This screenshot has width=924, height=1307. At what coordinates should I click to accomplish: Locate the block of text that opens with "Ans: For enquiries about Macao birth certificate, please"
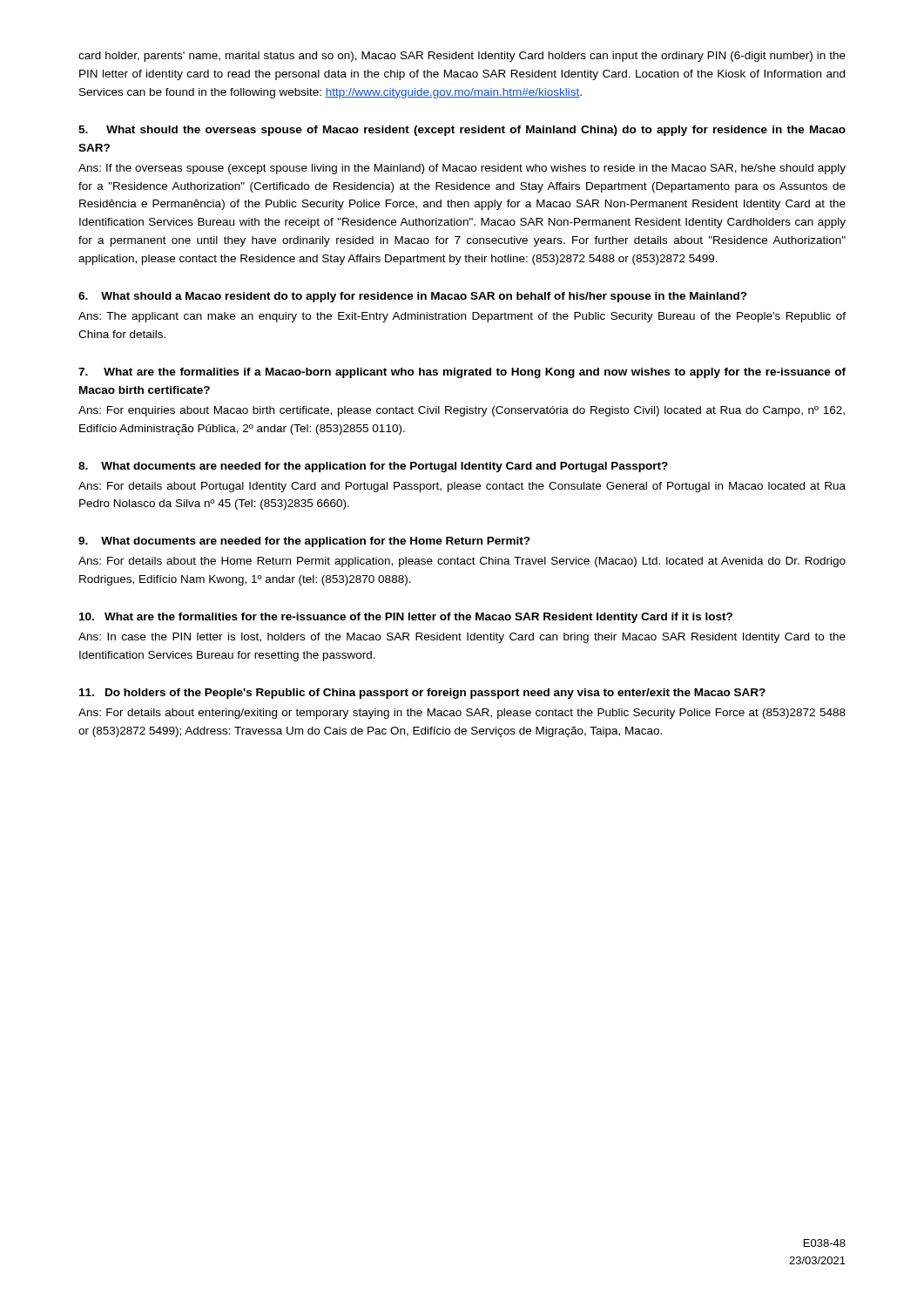tap(462, 419)
